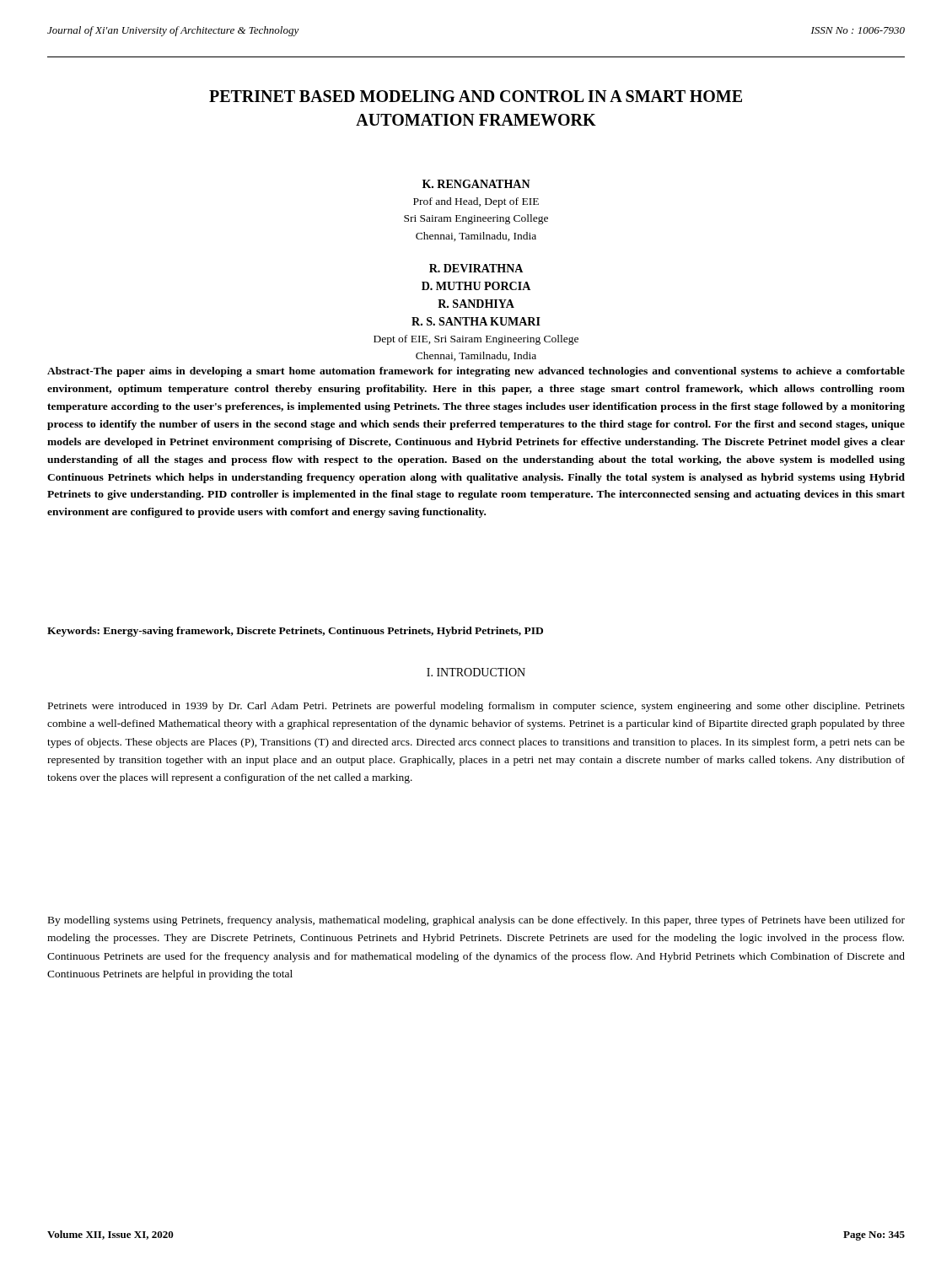
Task: Find the text block that says "K. RENGANATHAN Prof"
Action: (x=476, y=270)
